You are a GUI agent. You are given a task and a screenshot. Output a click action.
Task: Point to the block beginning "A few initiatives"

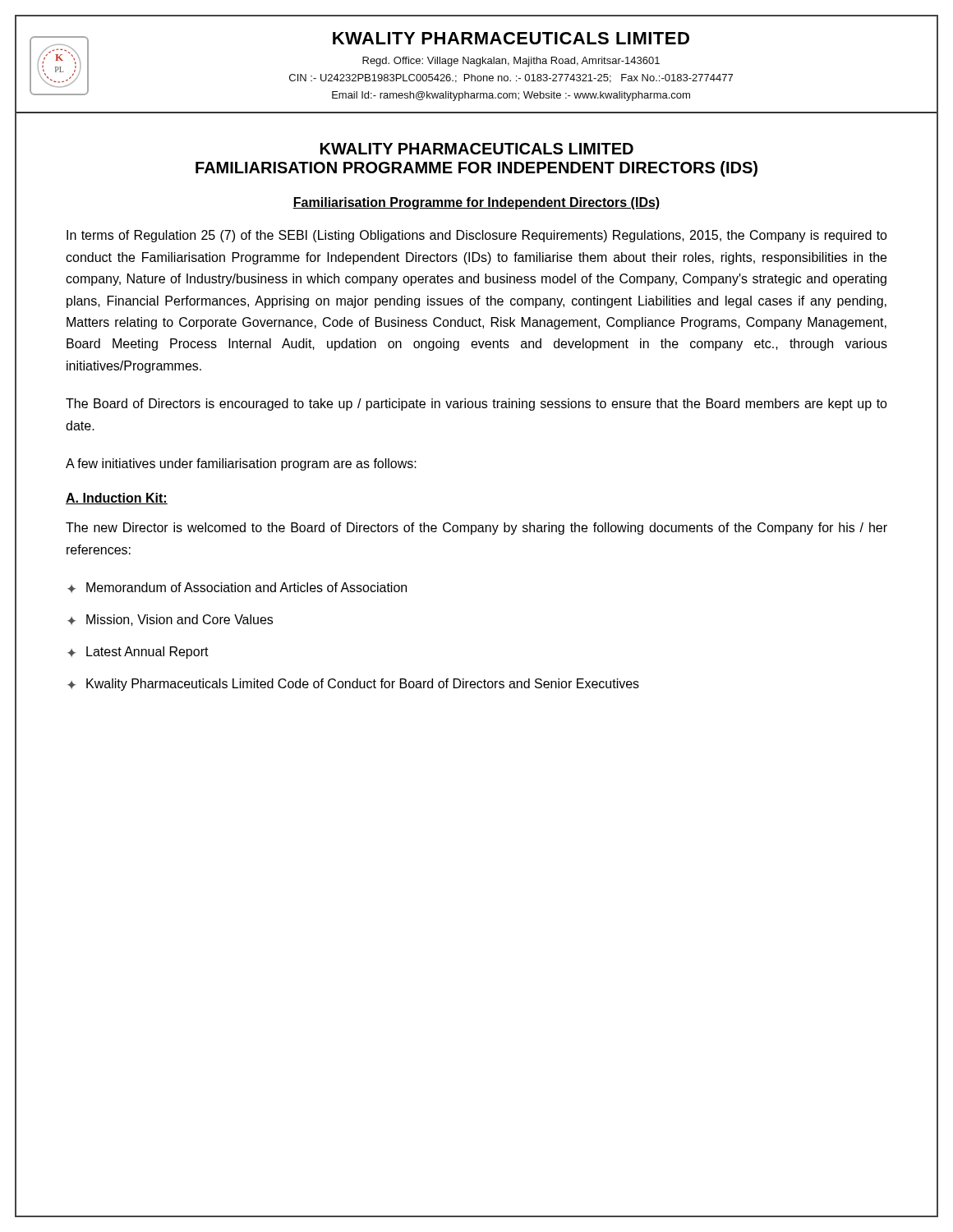pyautogui.click(x=241, y=464)
